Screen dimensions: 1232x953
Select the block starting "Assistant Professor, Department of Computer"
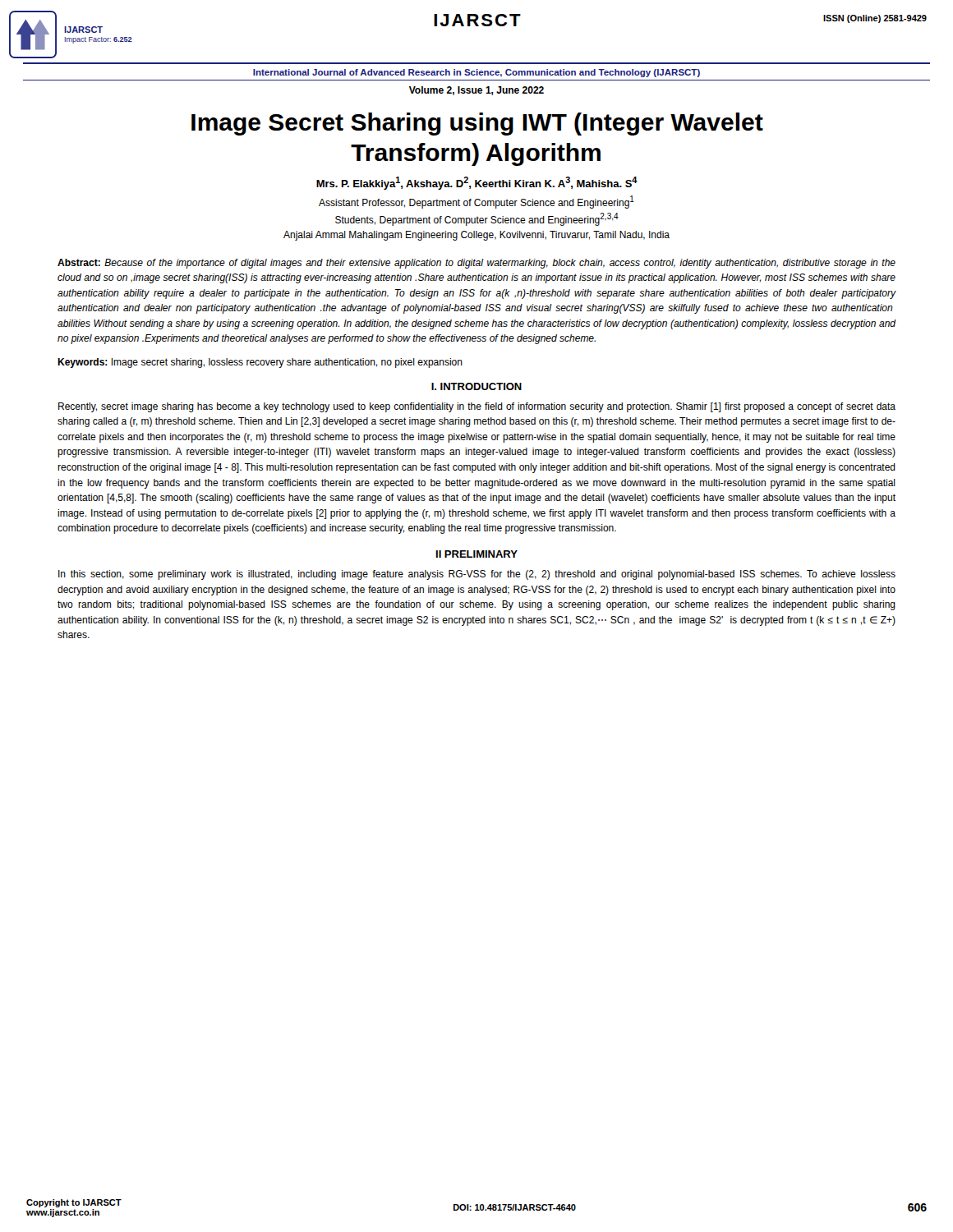point(476,217)
